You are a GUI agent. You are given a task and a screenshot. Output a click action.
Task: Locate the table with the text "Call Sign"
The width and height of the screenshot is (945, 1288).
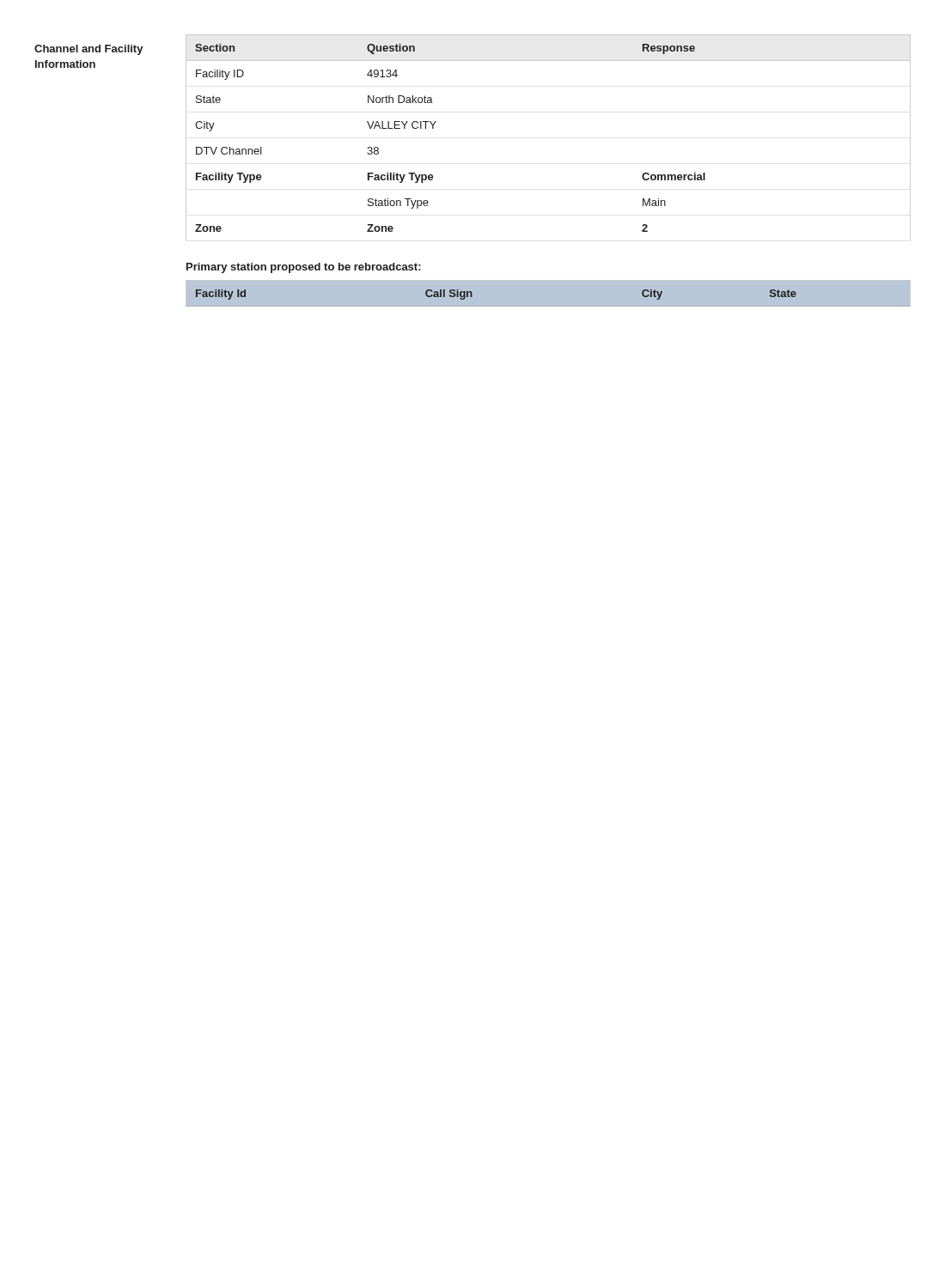point(548,293)
